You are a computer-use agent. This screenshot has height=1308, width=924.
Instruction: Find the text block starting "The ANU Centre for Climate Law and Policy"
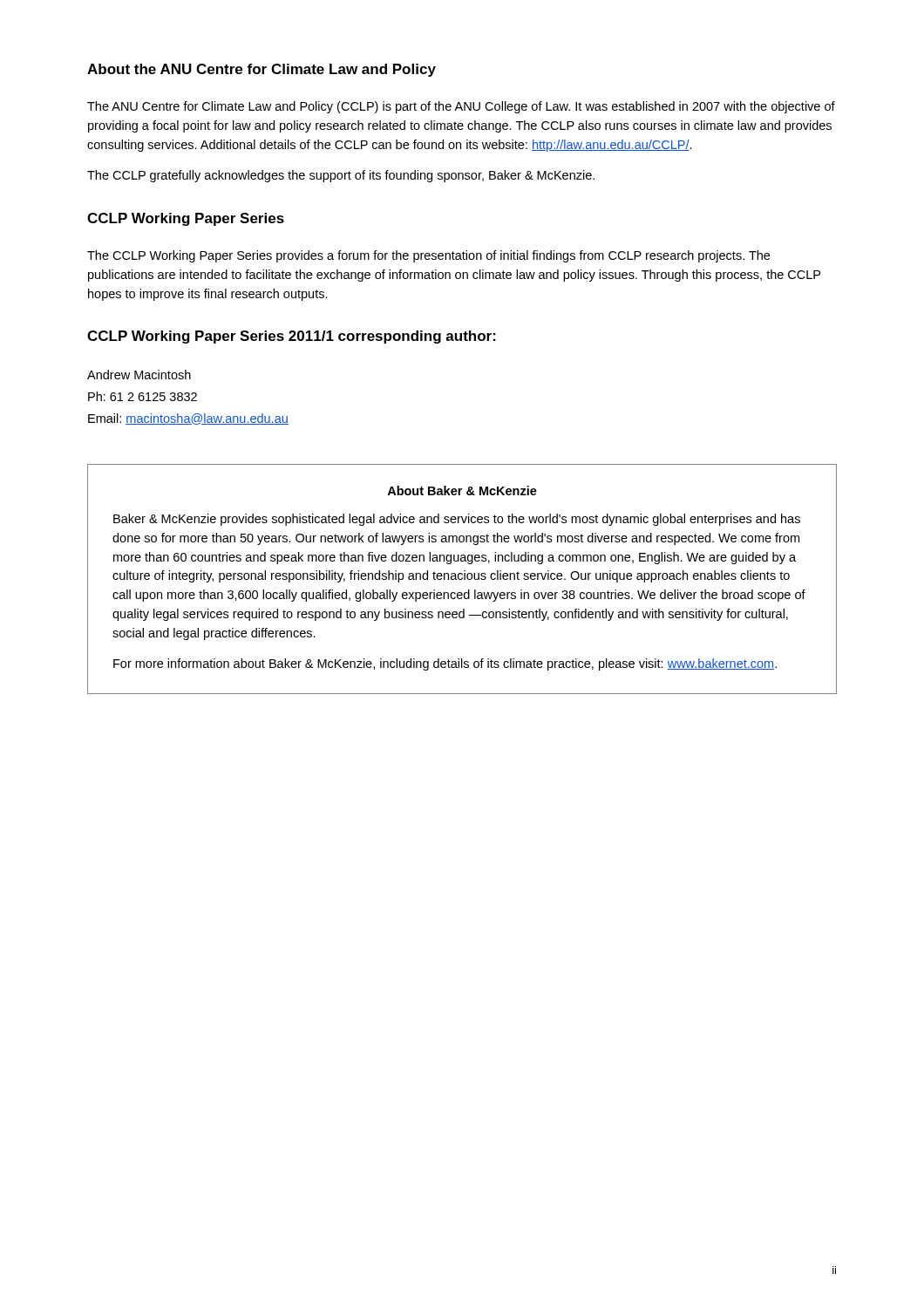click(x=461, y=125)
